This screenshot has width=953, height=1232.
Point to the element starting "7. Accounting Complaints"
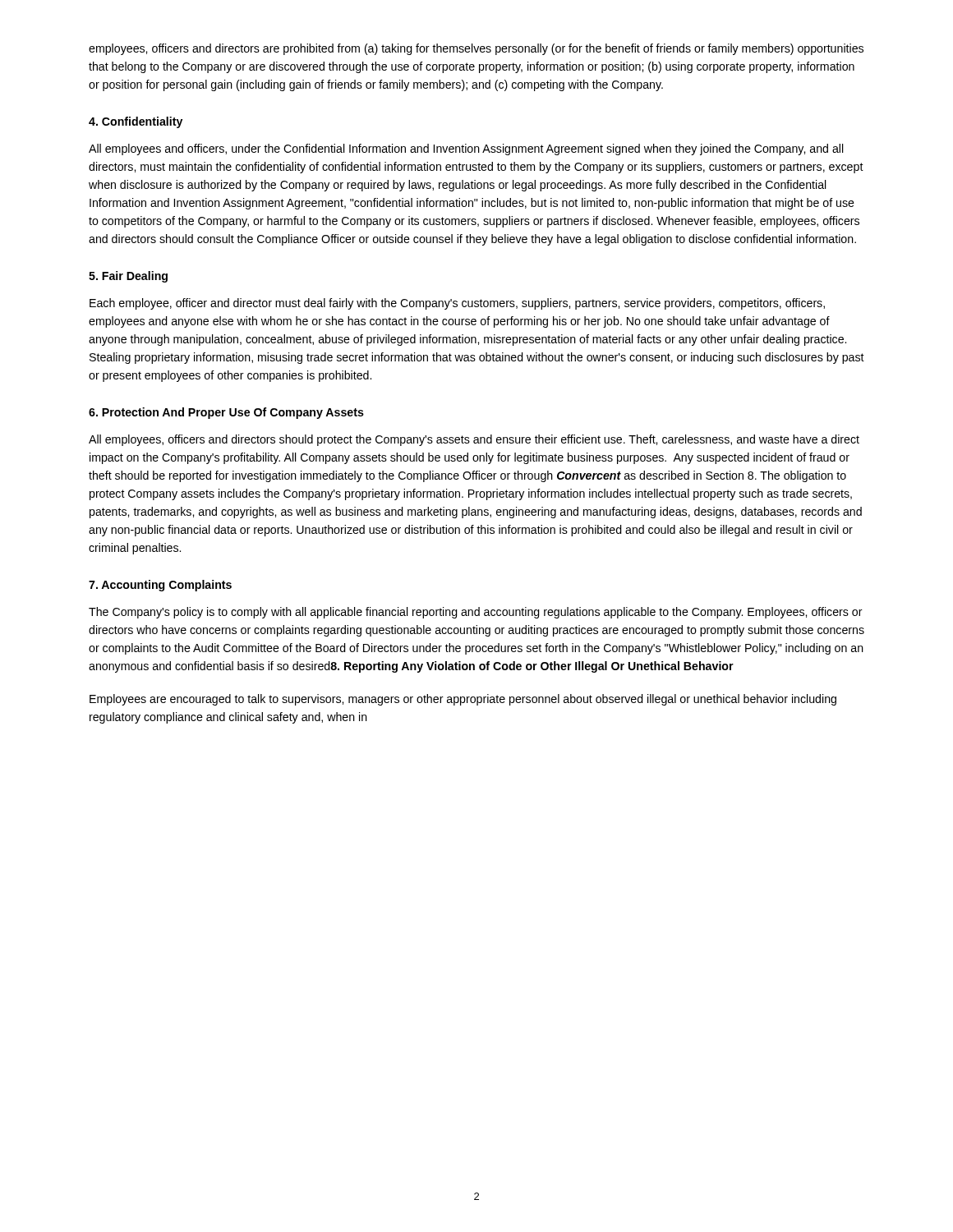pos(160,585)
